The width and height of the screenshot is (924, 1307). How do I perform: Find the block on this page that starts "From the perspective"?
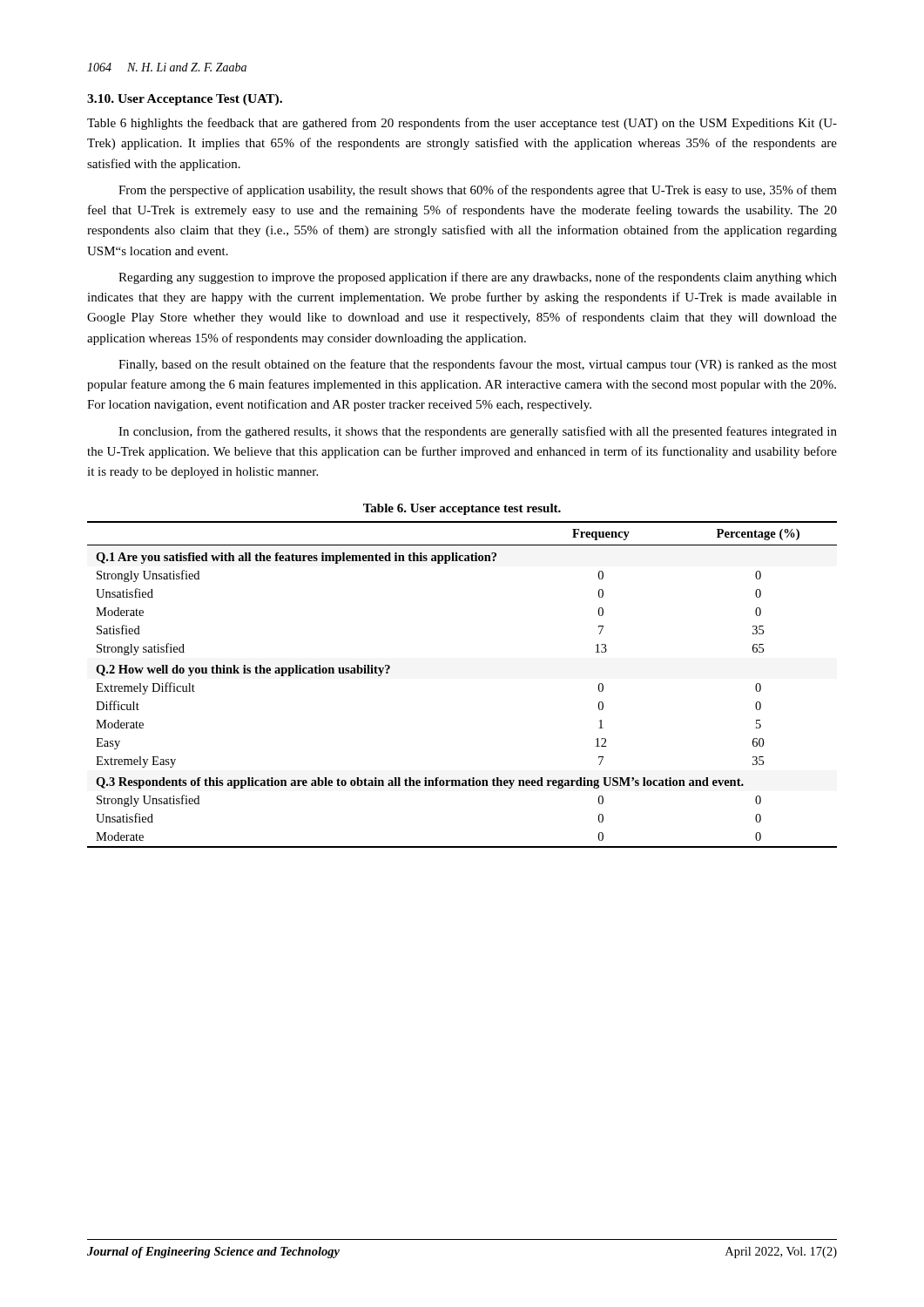(x=462, y=220)
